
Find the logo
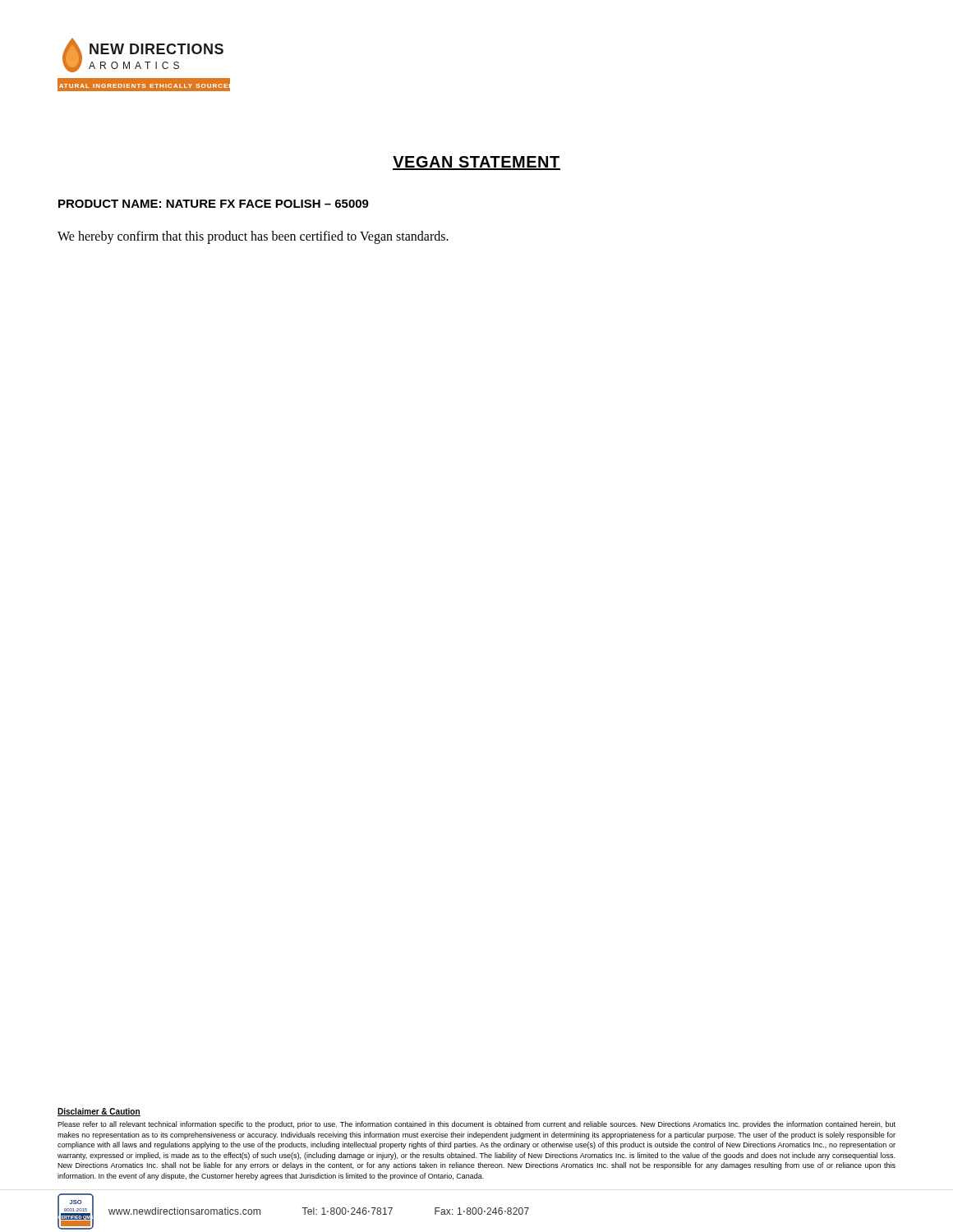[x=144, y=62]
